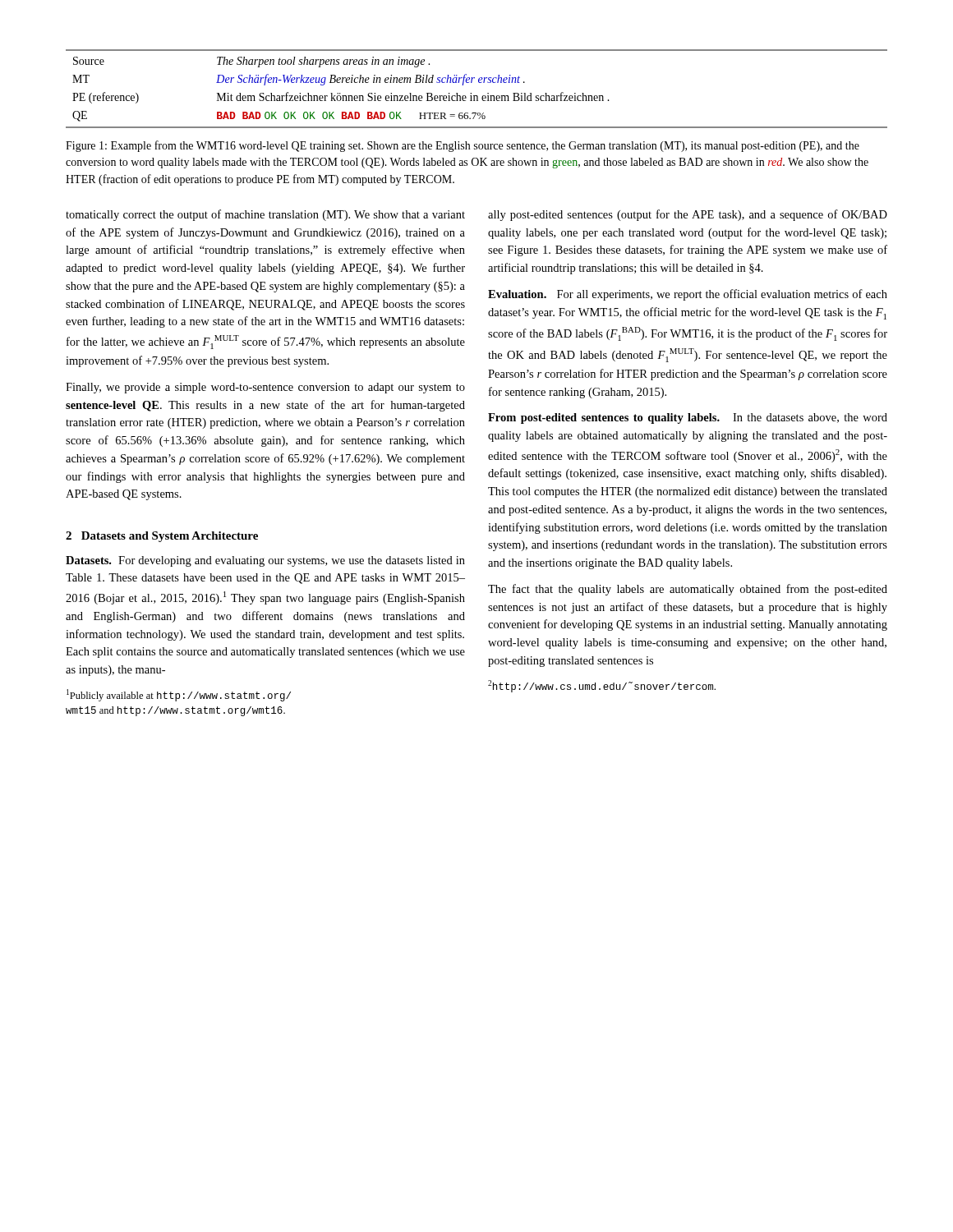Where is the section header that starts "2 Datasets and"?
This screenshot has height=1232, width=953.
tap(162, 536)
